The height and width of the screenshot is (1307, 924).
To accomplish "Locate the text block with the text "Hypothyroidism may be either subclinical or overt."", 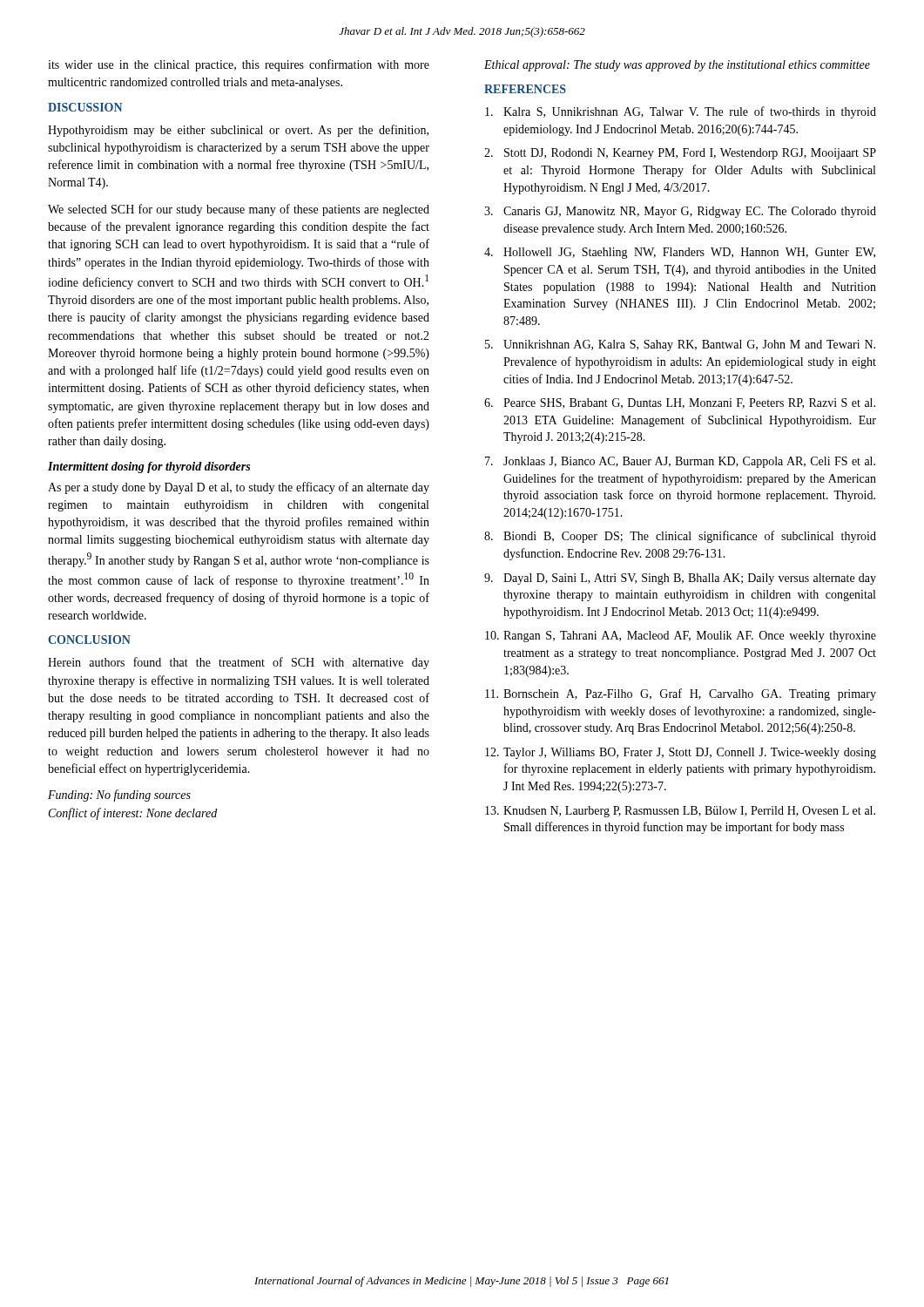I will coord(239,157).
